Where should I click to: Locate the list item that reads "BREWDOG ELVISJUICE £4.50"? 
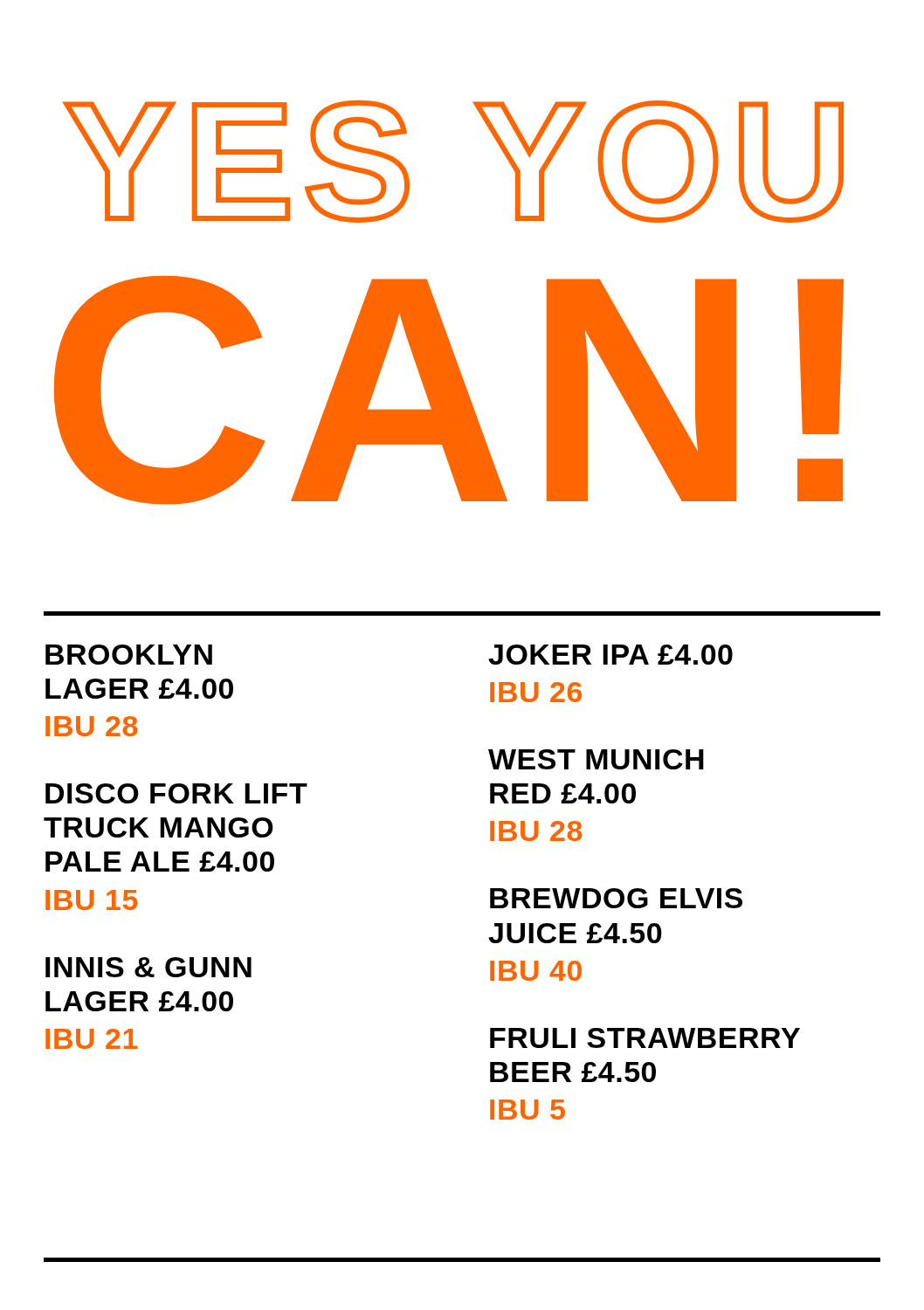tap(615, 934)
